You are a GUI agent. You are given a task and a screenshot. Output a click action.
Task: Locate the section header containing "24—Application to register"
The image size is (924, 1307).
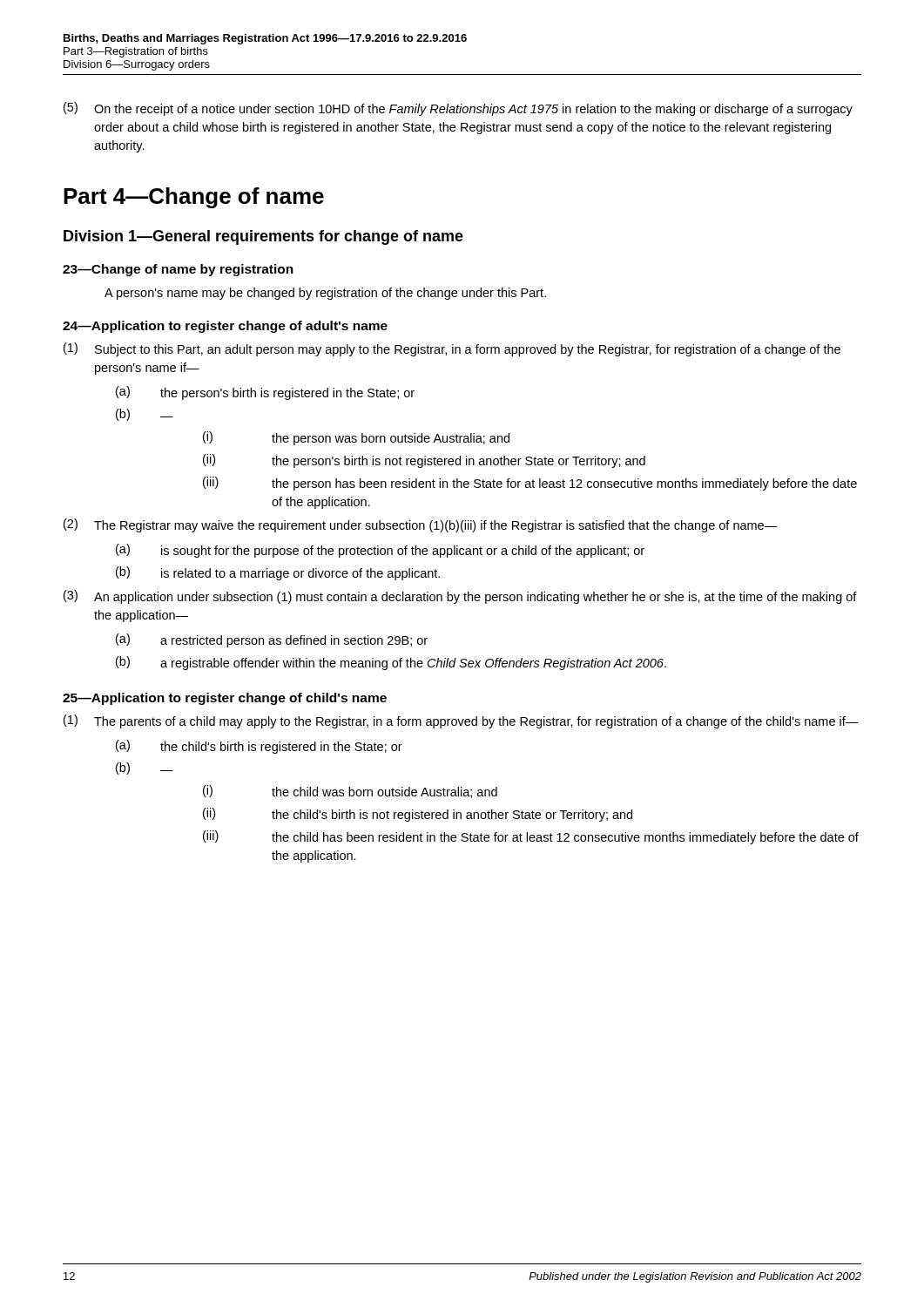[x=225, y=327]
